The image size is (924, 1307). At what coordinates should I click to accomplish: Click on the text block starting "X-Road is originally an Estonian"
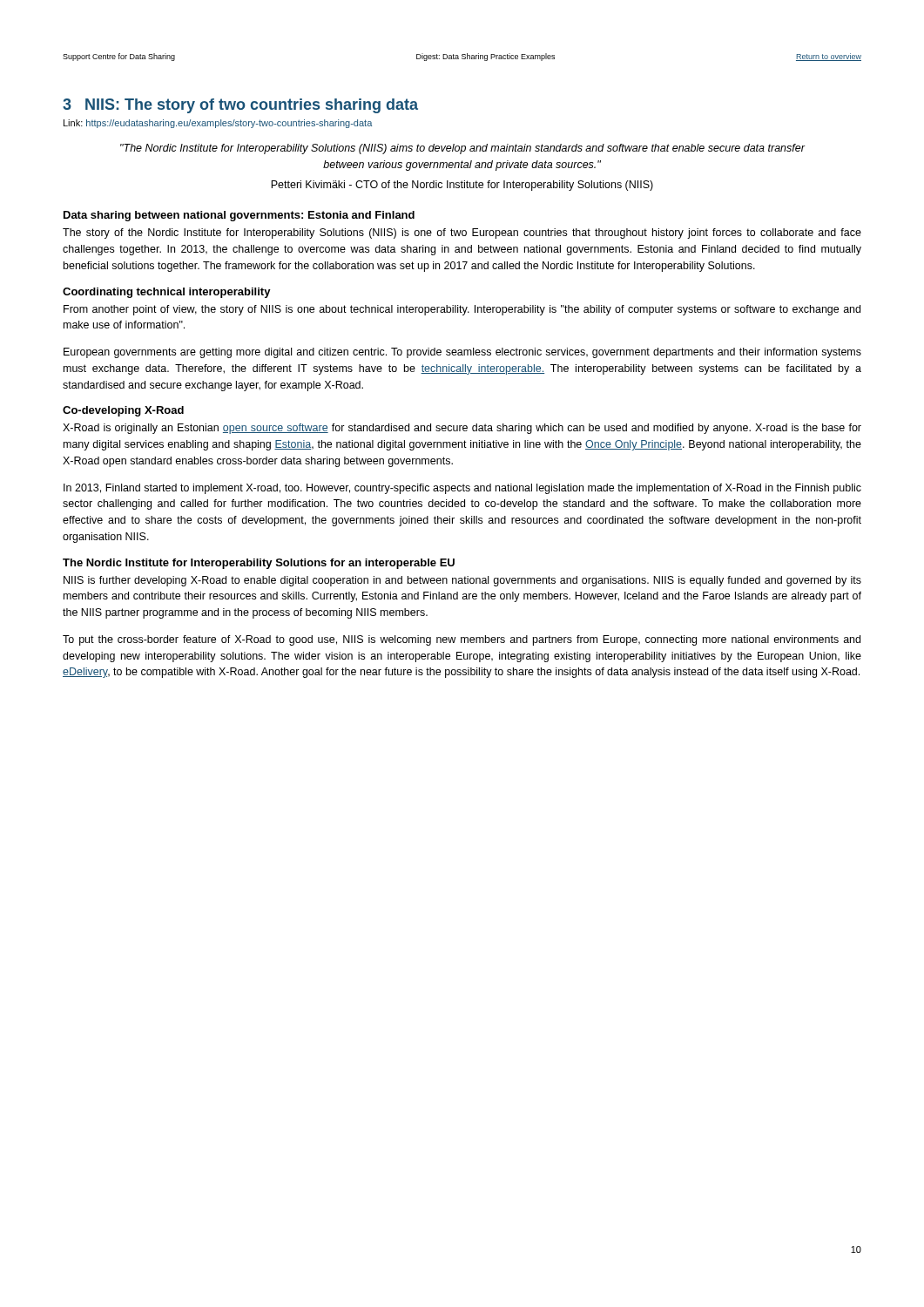[462, 444]
